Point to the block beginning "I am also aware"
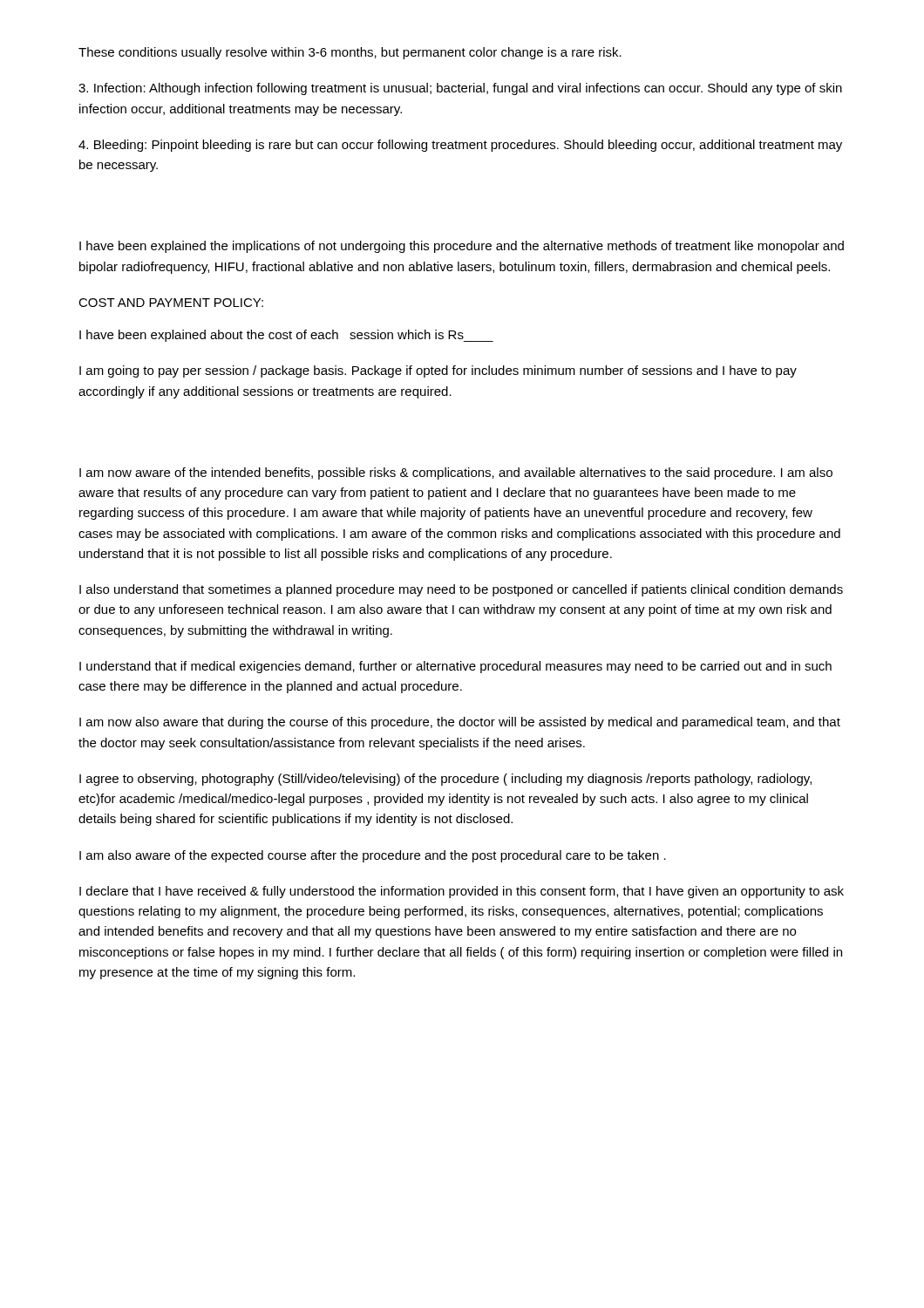The height and width of the screenshot is (1308, 924). click(372, 855)
